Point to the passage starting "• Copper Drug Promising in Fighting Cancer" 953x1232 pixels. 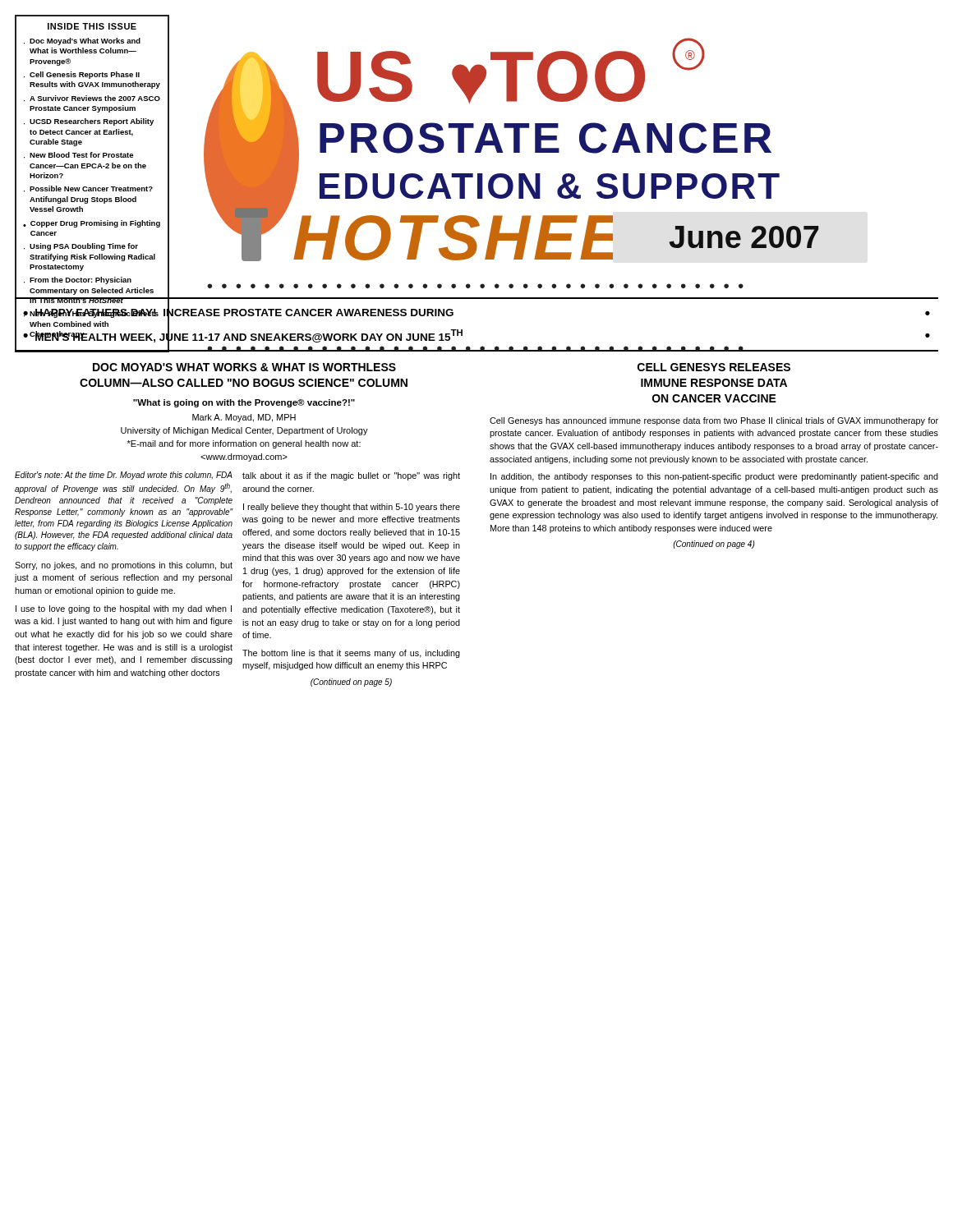click(92, 228)
